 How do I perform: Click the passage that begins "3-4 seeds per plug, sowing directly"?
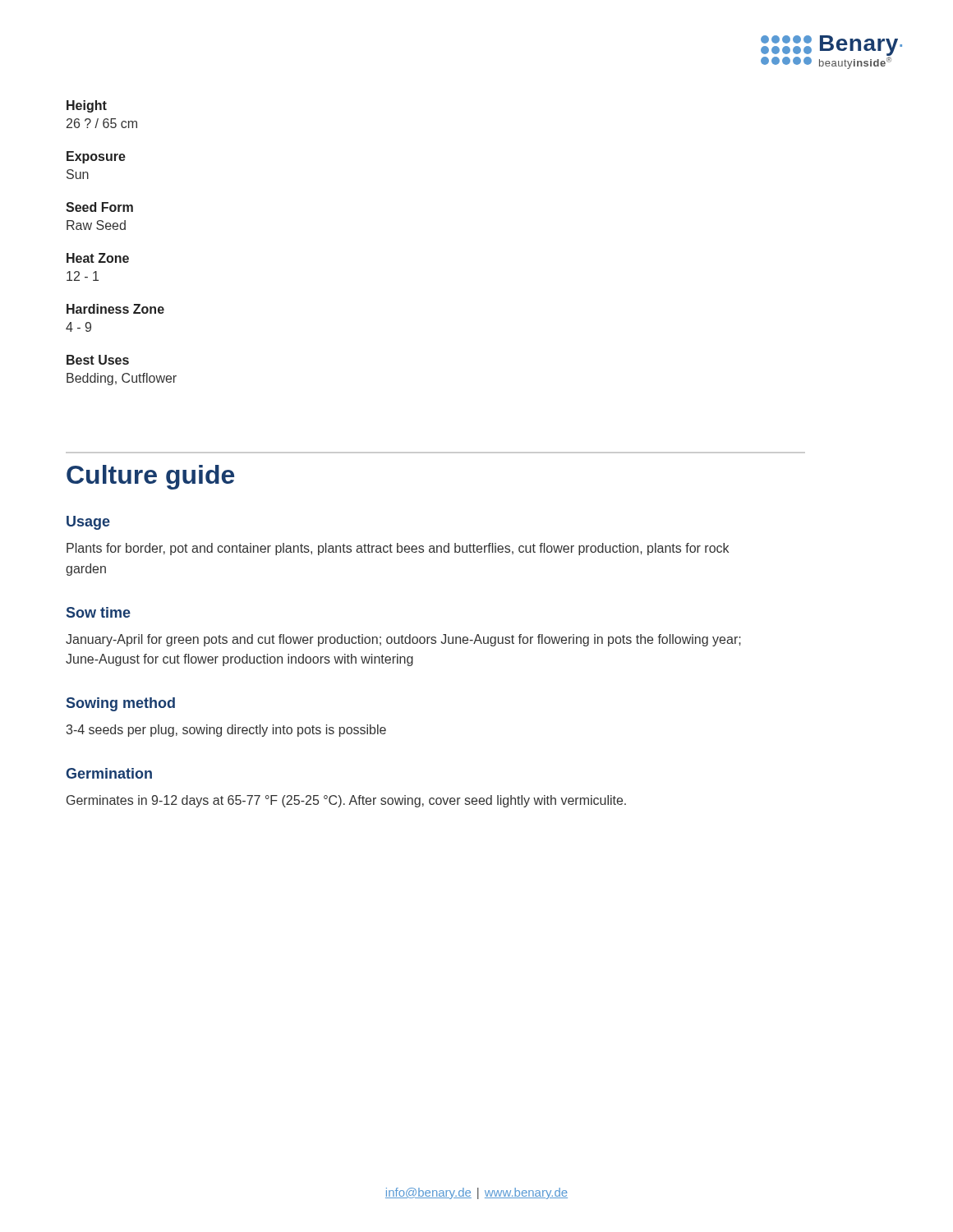pyautogui.click(x=226, y=730)
